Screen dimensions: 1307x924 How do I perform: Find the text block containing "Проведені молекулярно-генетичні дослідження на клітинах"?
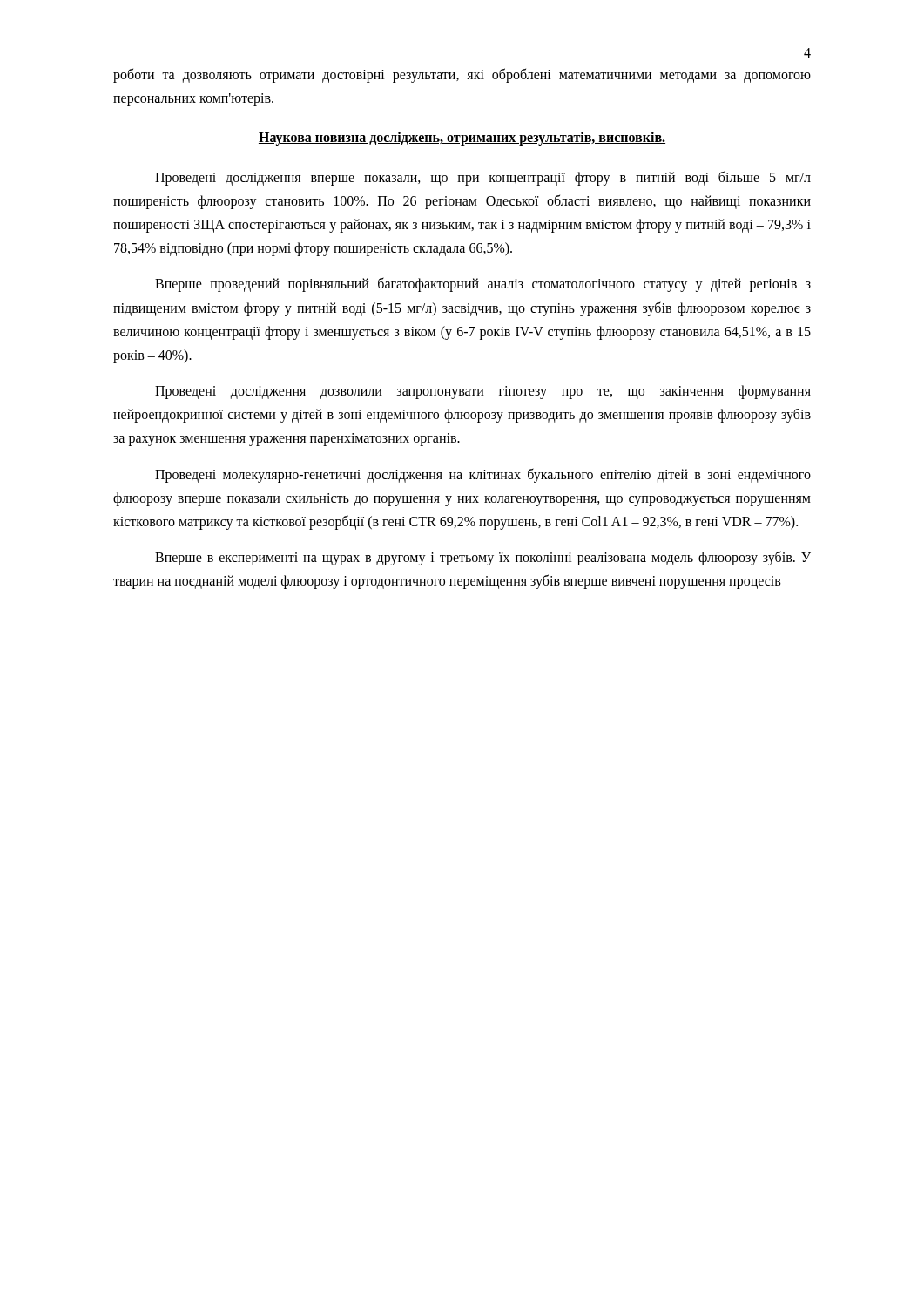tap(462, 498)
